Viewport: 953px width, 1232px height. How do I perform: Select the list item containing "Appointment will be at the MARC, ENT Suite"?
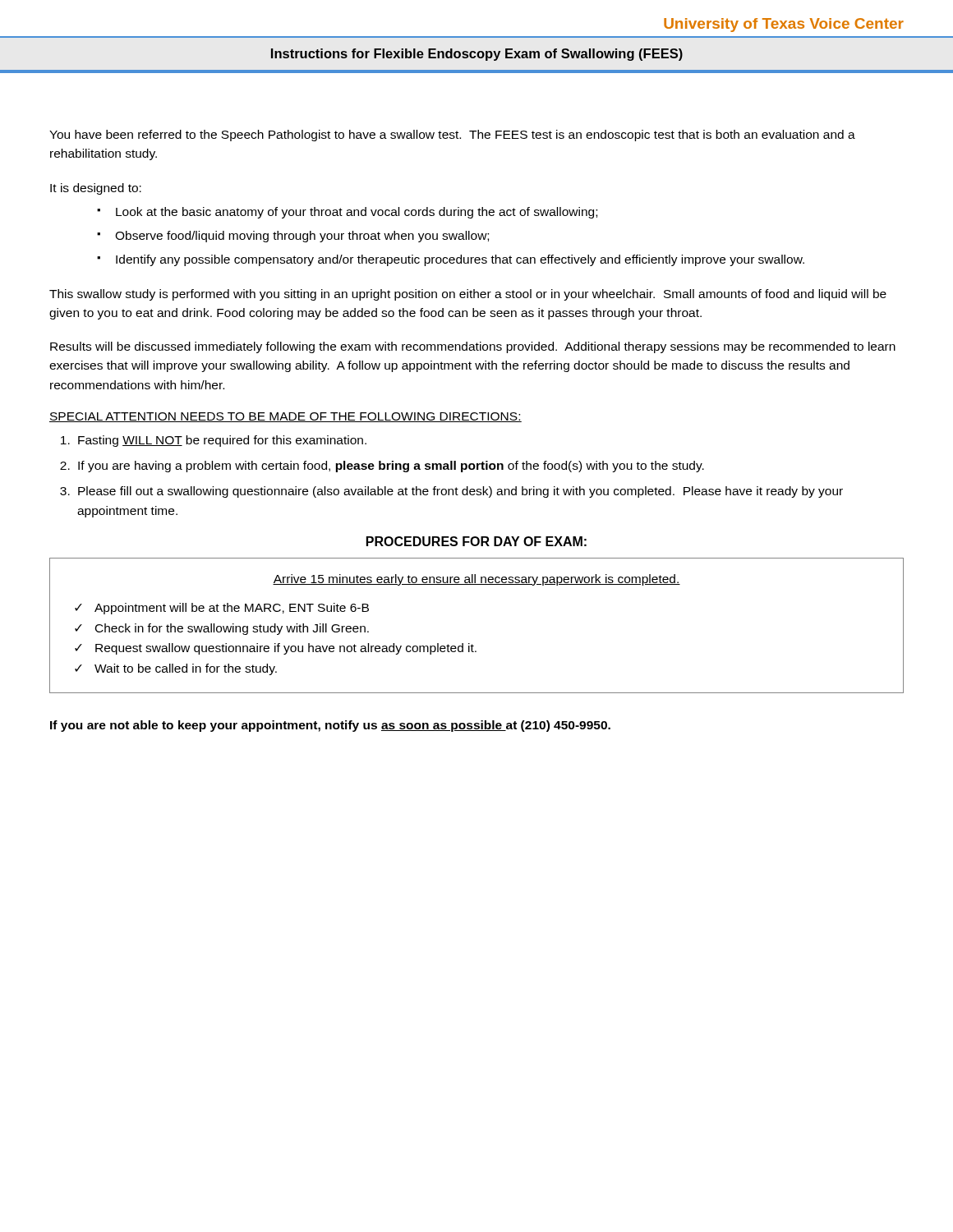232,607
